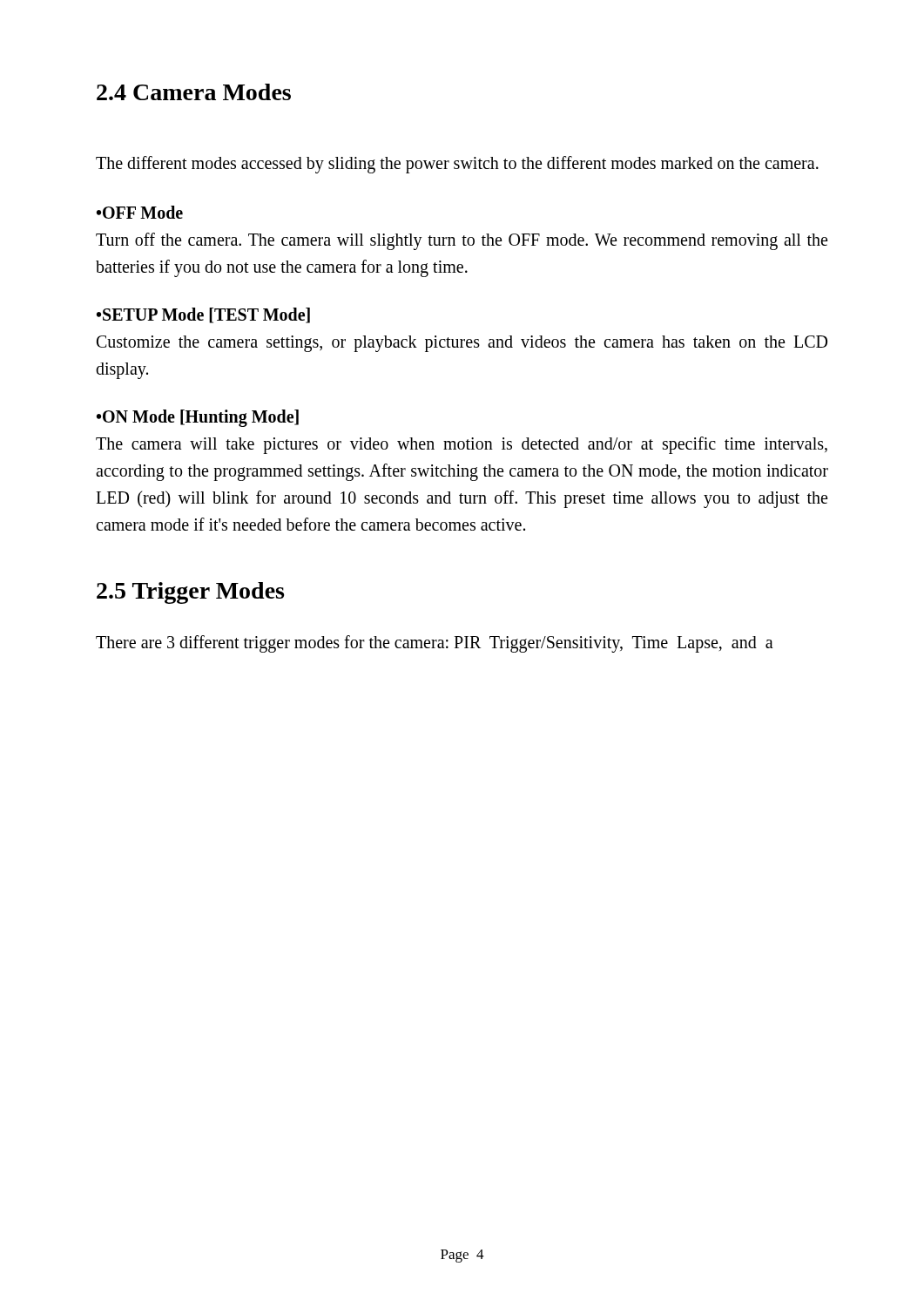Locate the region starting "•SETUP Mode [TEST Mode] Customize the camera settings,"
Screen dimensions: 1307x924
tap(462, 344)
